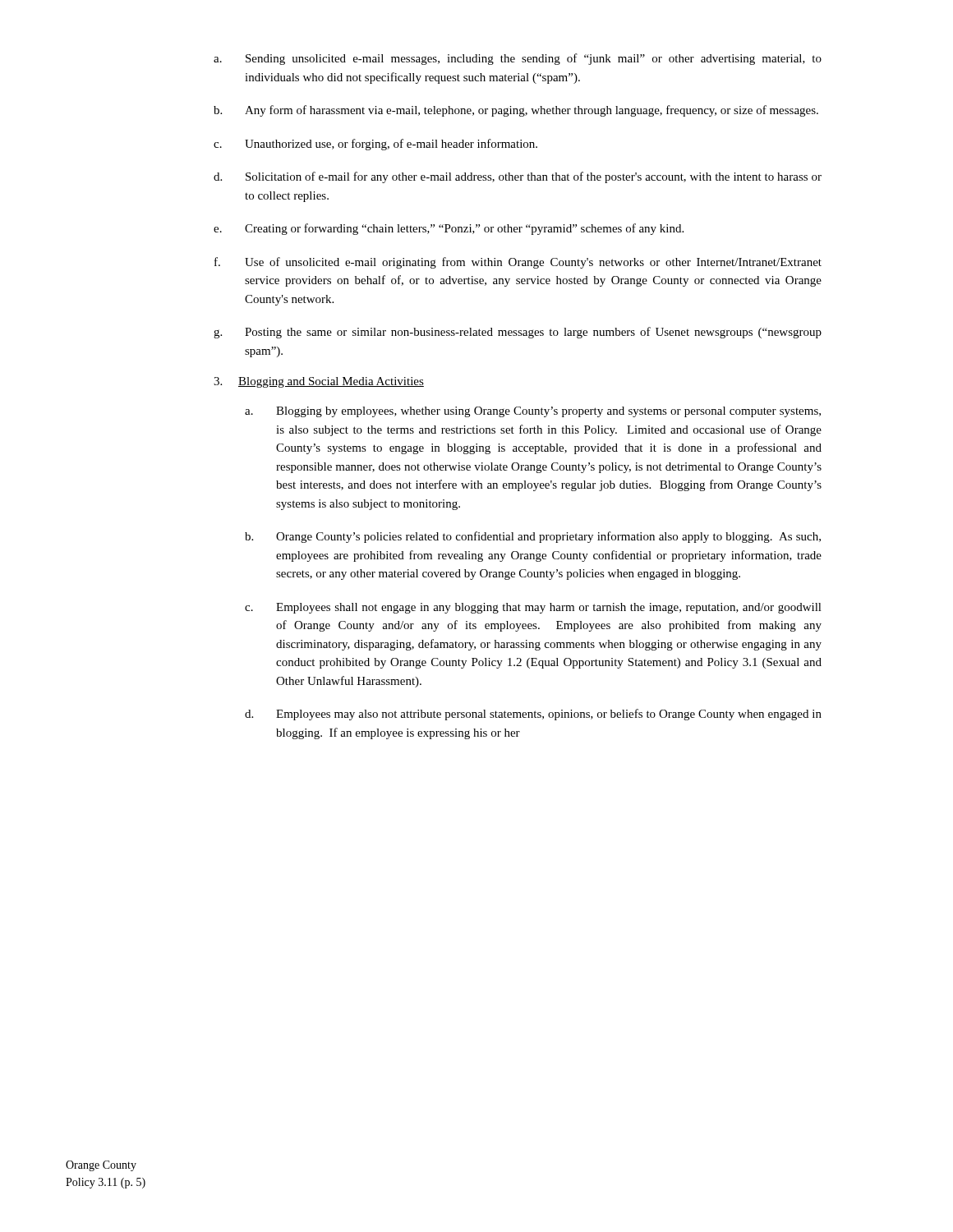Where is the passage that starts "f. Use of"?
This screenshot has height=1232, width=953.
click(x=518, y=280)
